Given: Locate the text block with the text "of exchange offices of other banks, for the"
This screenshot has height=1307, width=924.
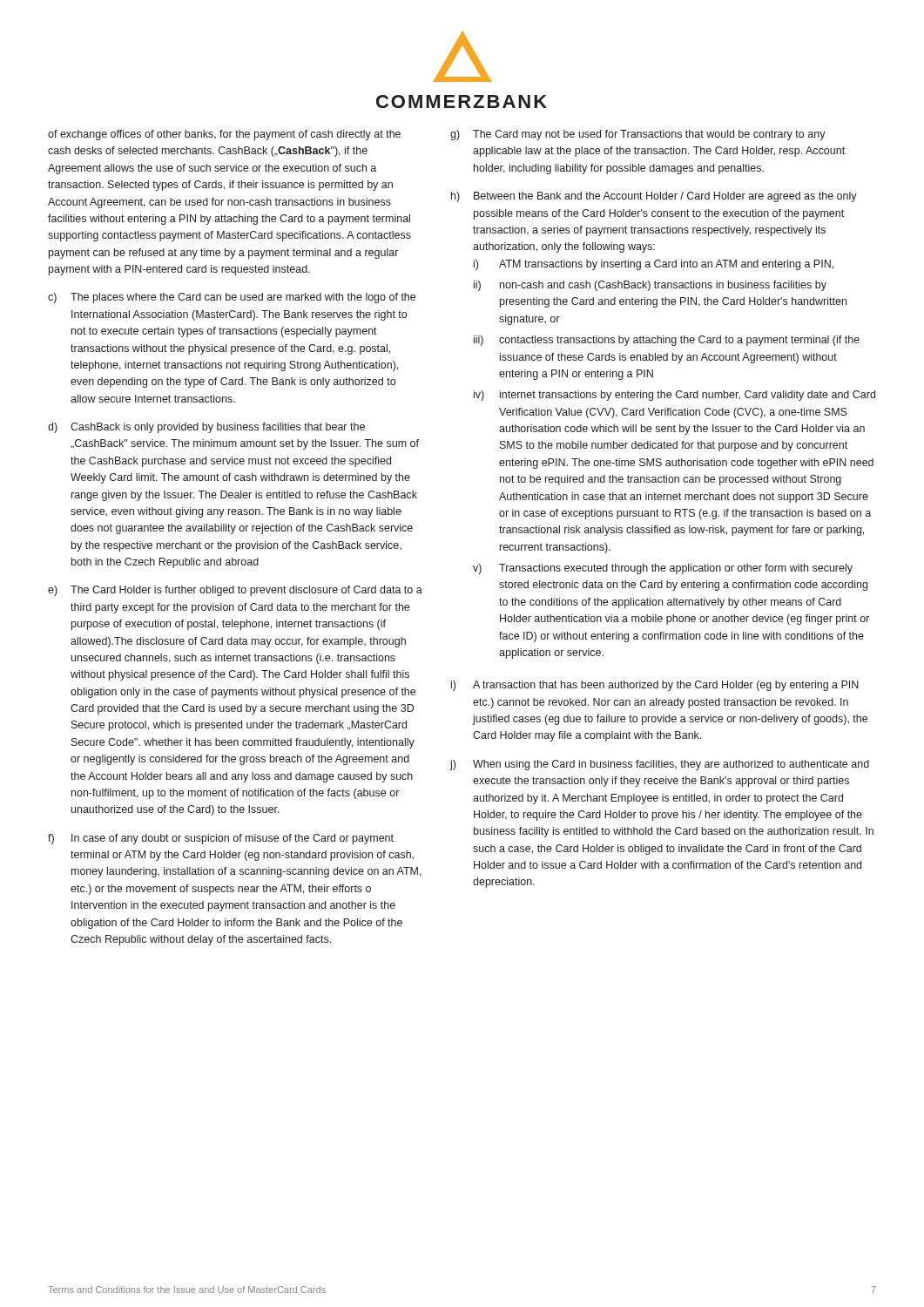Looking at the screenshot, I should click(x=229, y=202).
